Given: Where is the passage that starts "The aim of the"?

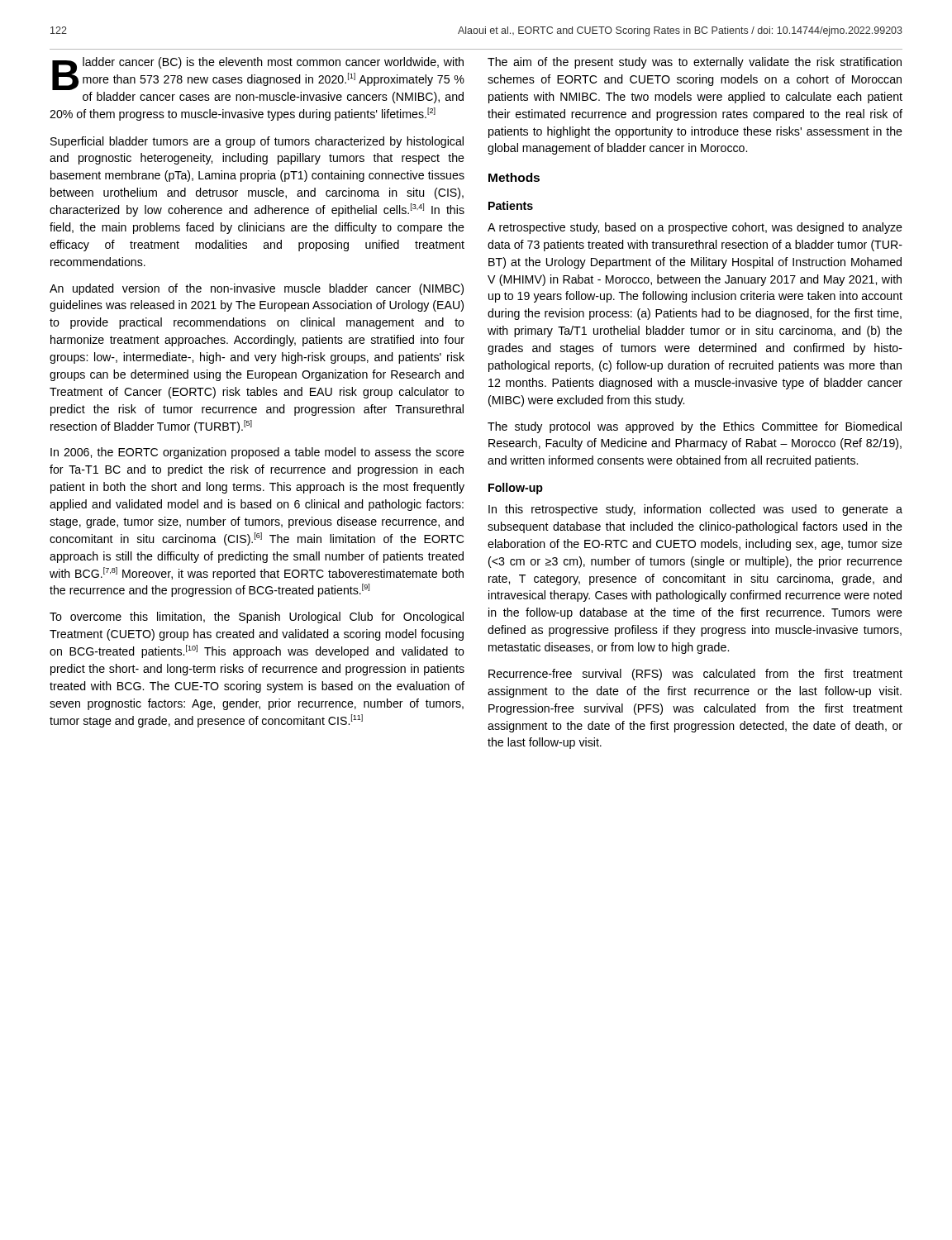Looking at the screenshot, I should [695, 105].
